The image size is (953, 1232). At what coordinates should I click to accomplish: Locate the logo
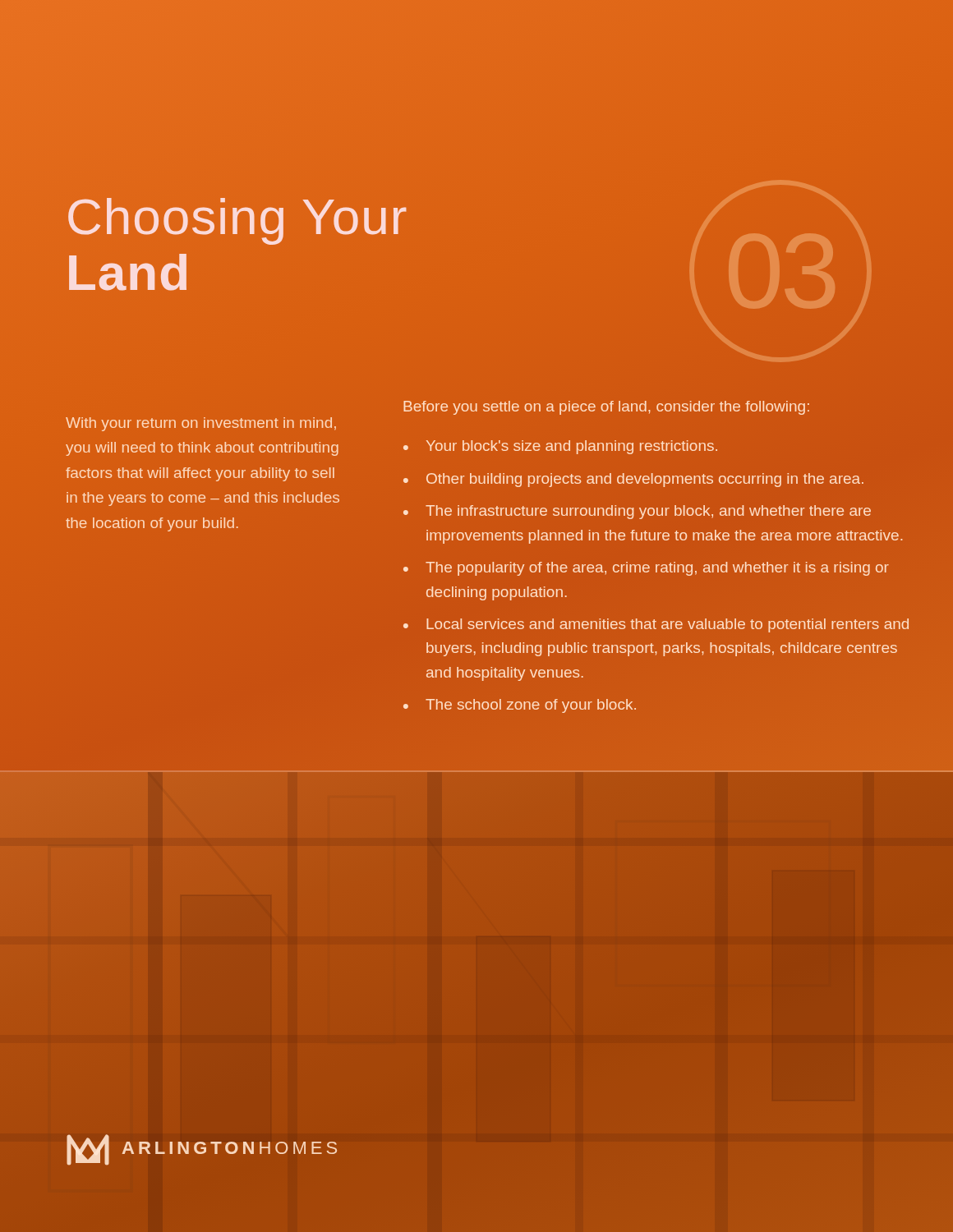[203, 1148]
